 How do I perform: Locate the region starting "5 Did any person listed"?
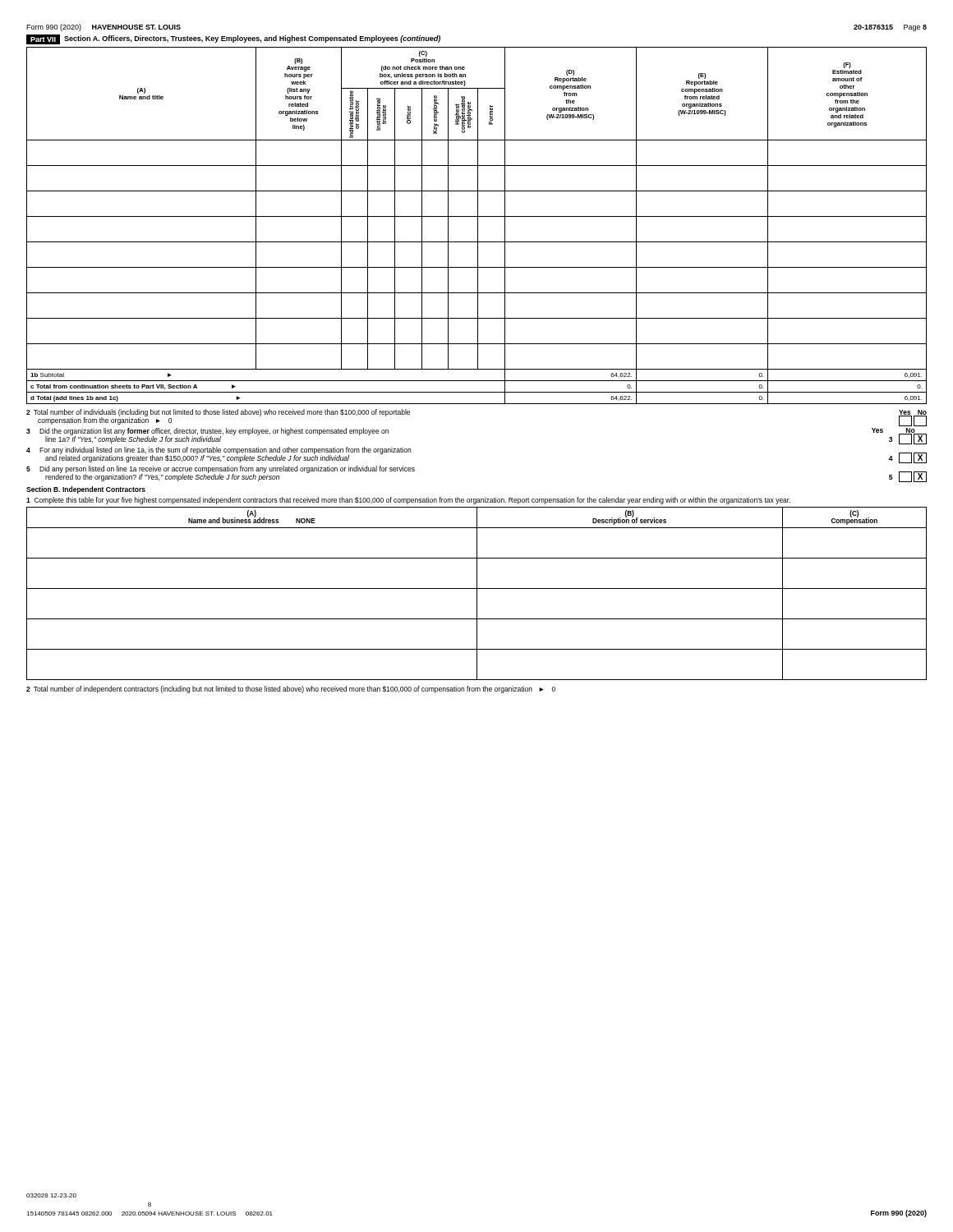point(239,476)
